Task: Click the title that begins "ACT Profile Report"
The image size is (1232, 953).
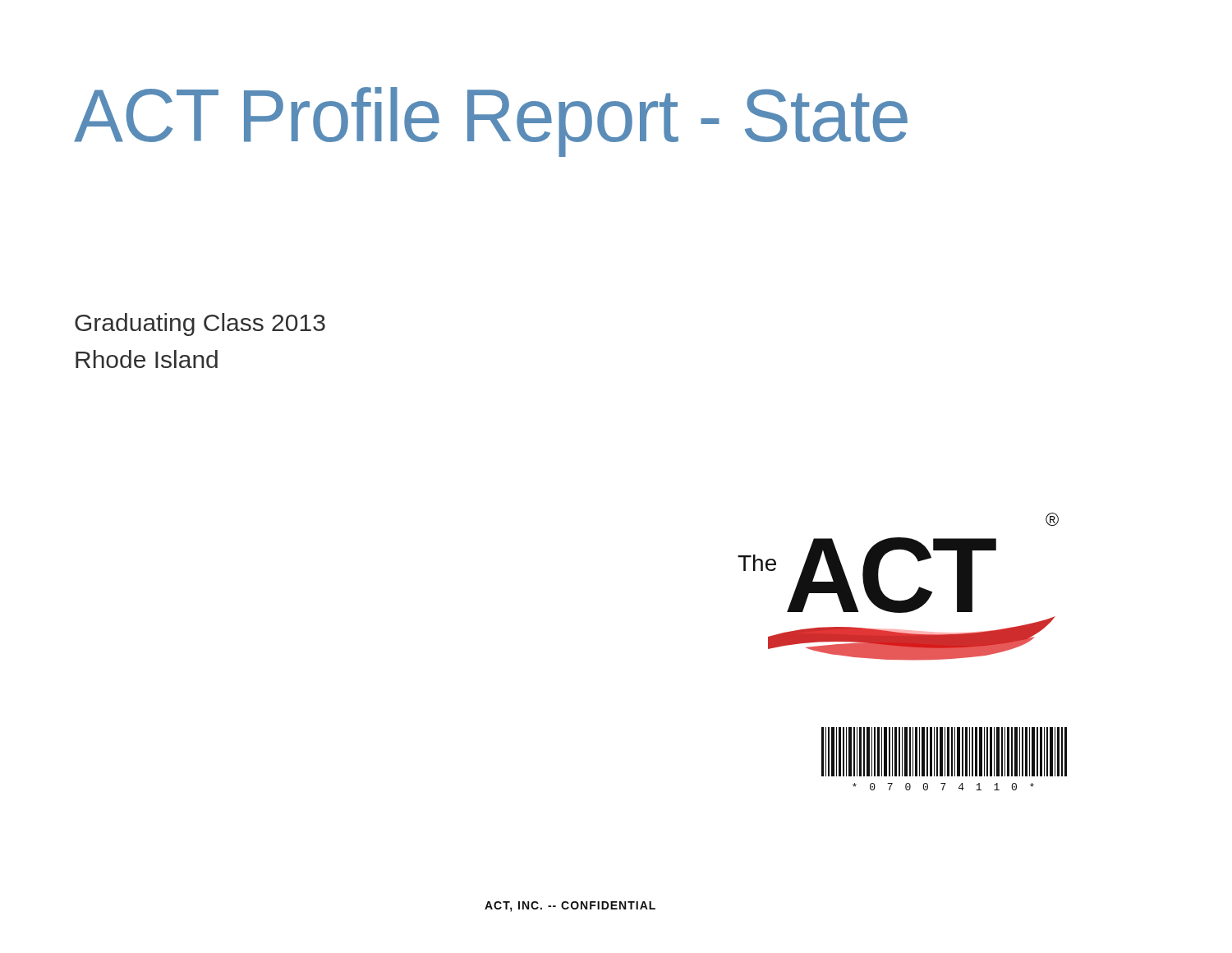Action: tap(492, 116)
